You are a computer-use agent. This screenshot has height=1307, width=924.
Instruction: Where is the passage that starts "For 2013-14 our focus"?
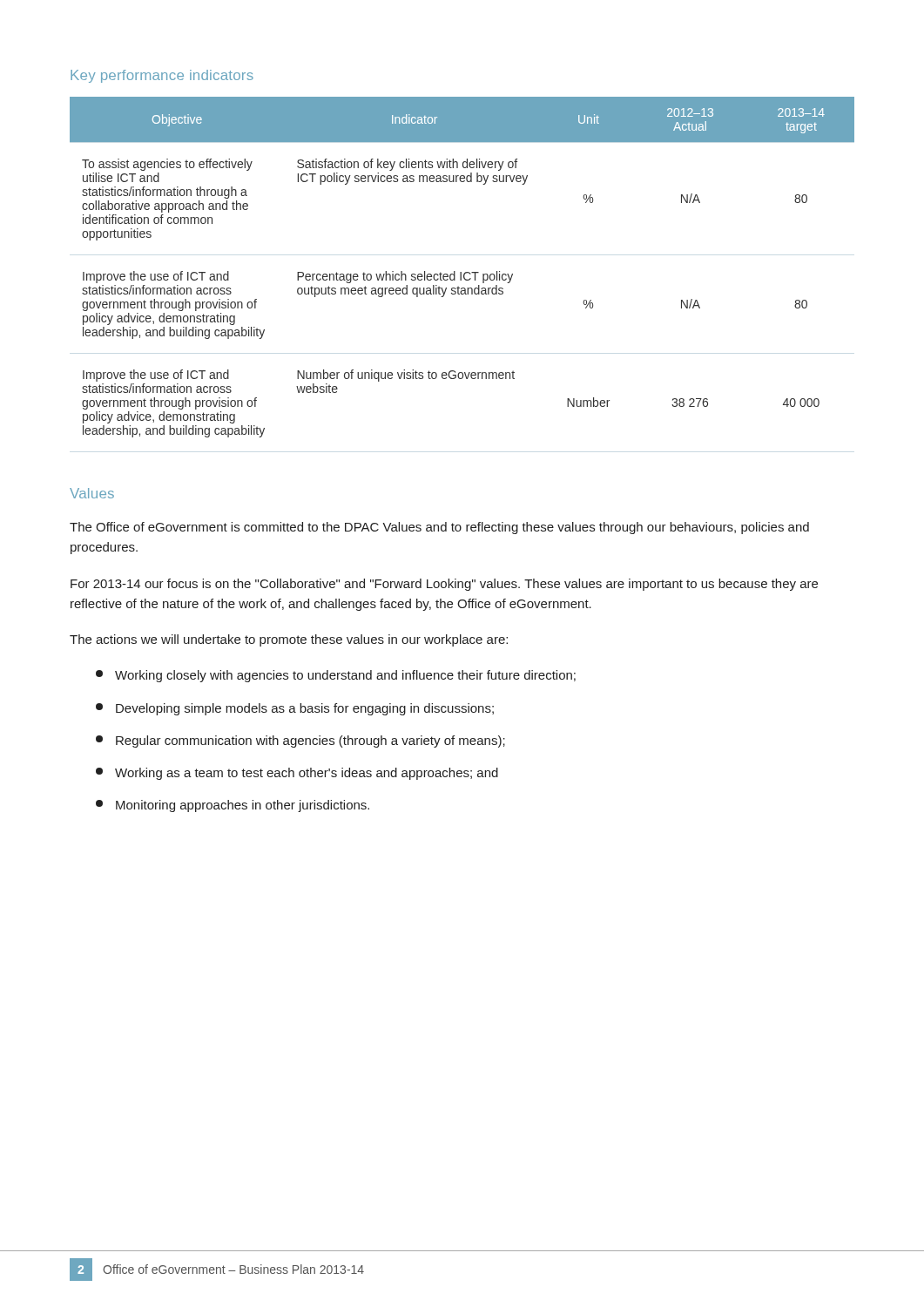tap(462, 593)
